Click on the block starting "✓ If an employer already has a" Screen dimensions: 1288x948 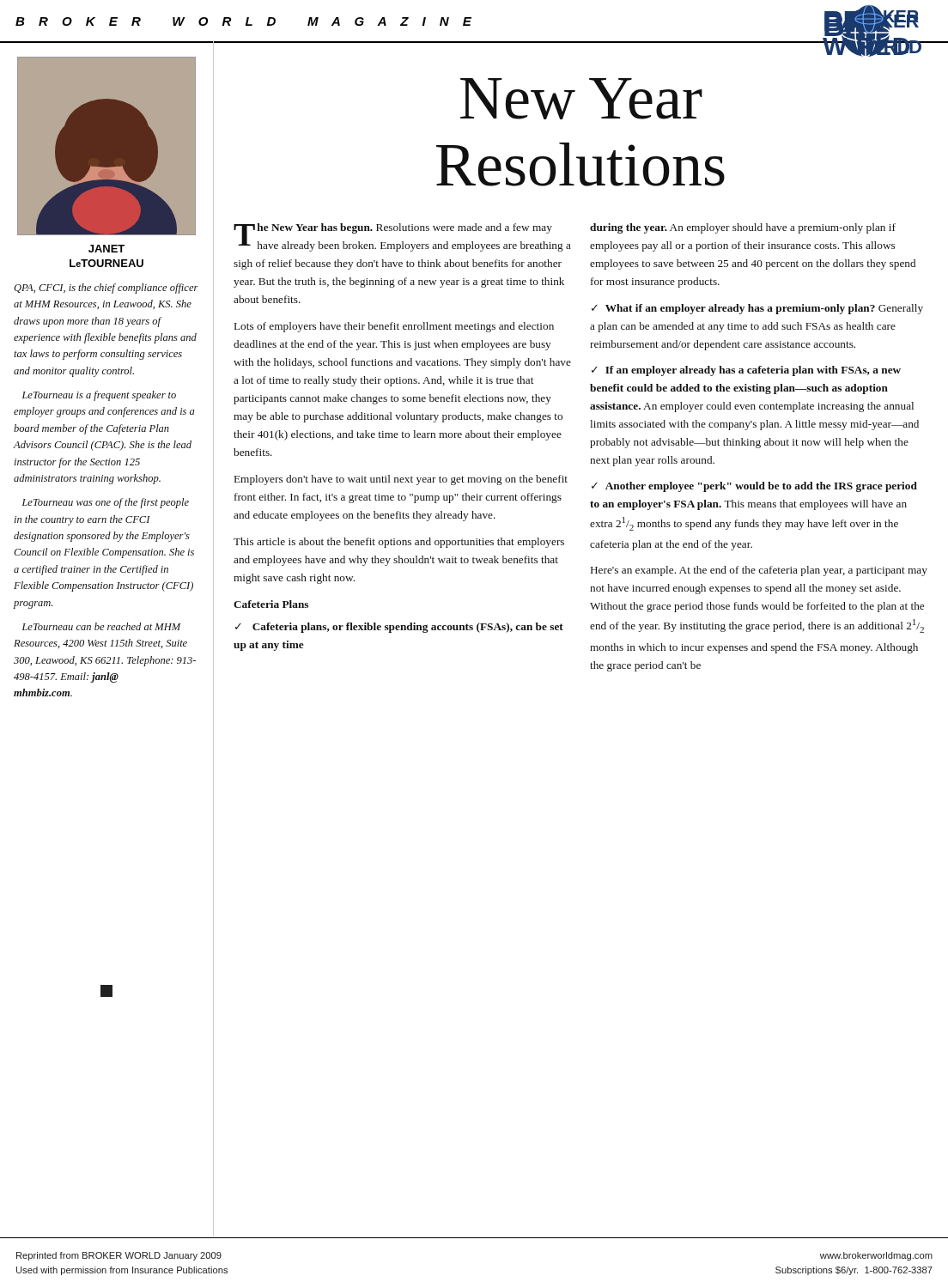point(755,414)
